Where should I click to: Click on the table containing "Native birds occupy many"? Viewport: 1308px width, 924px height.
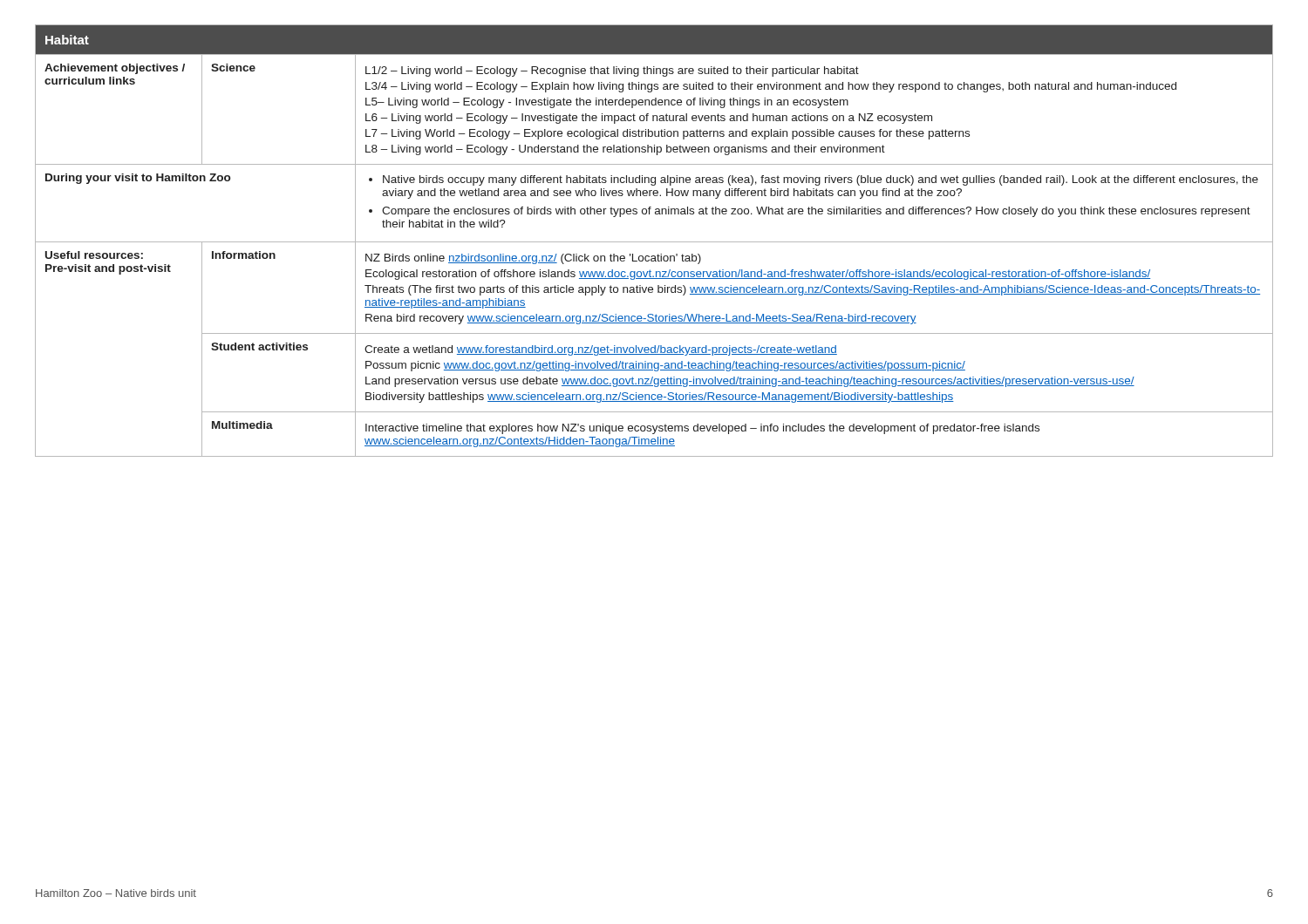[654, 241]
